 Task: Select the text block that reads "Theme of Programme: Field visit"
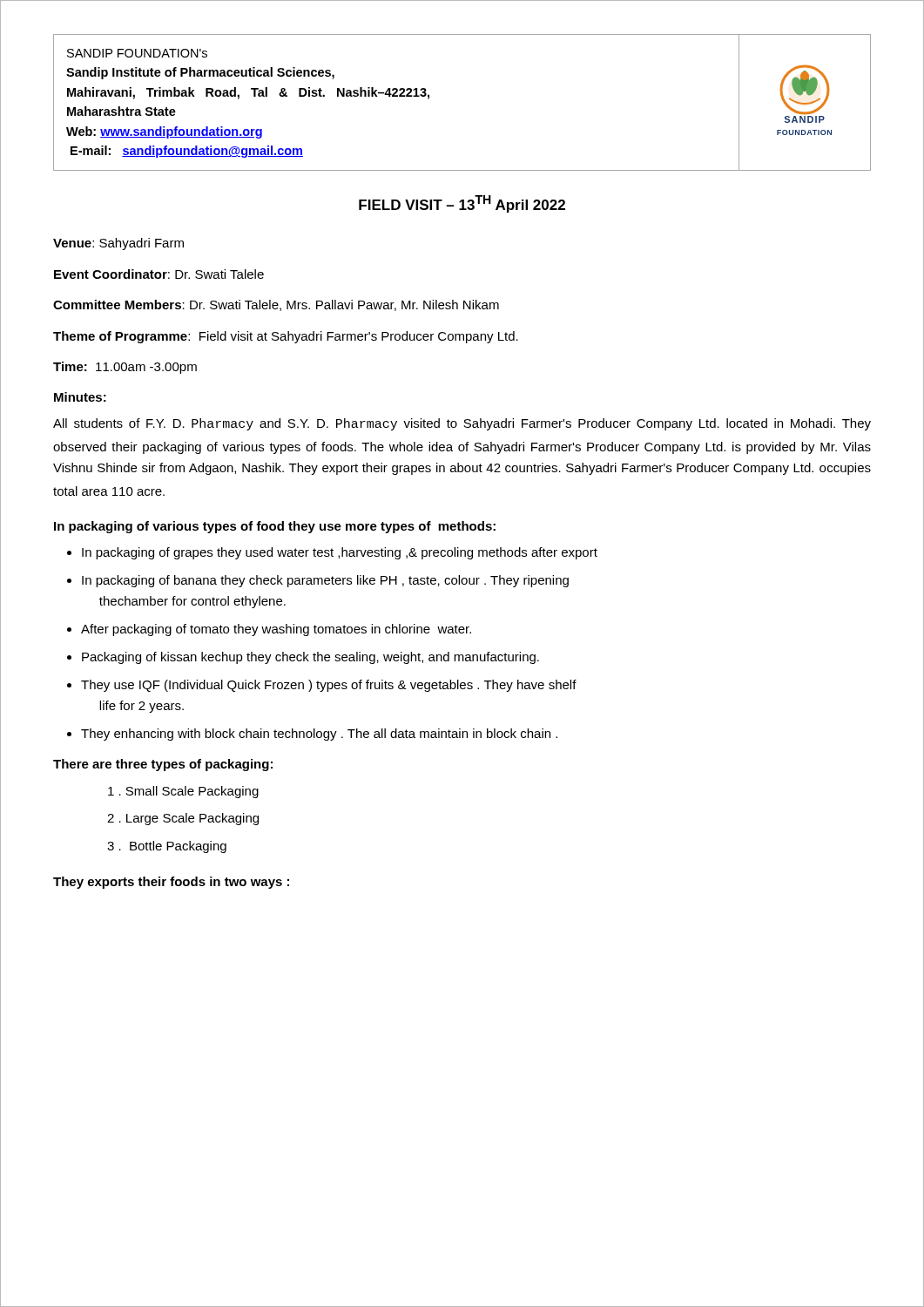(x=286, y=336)
